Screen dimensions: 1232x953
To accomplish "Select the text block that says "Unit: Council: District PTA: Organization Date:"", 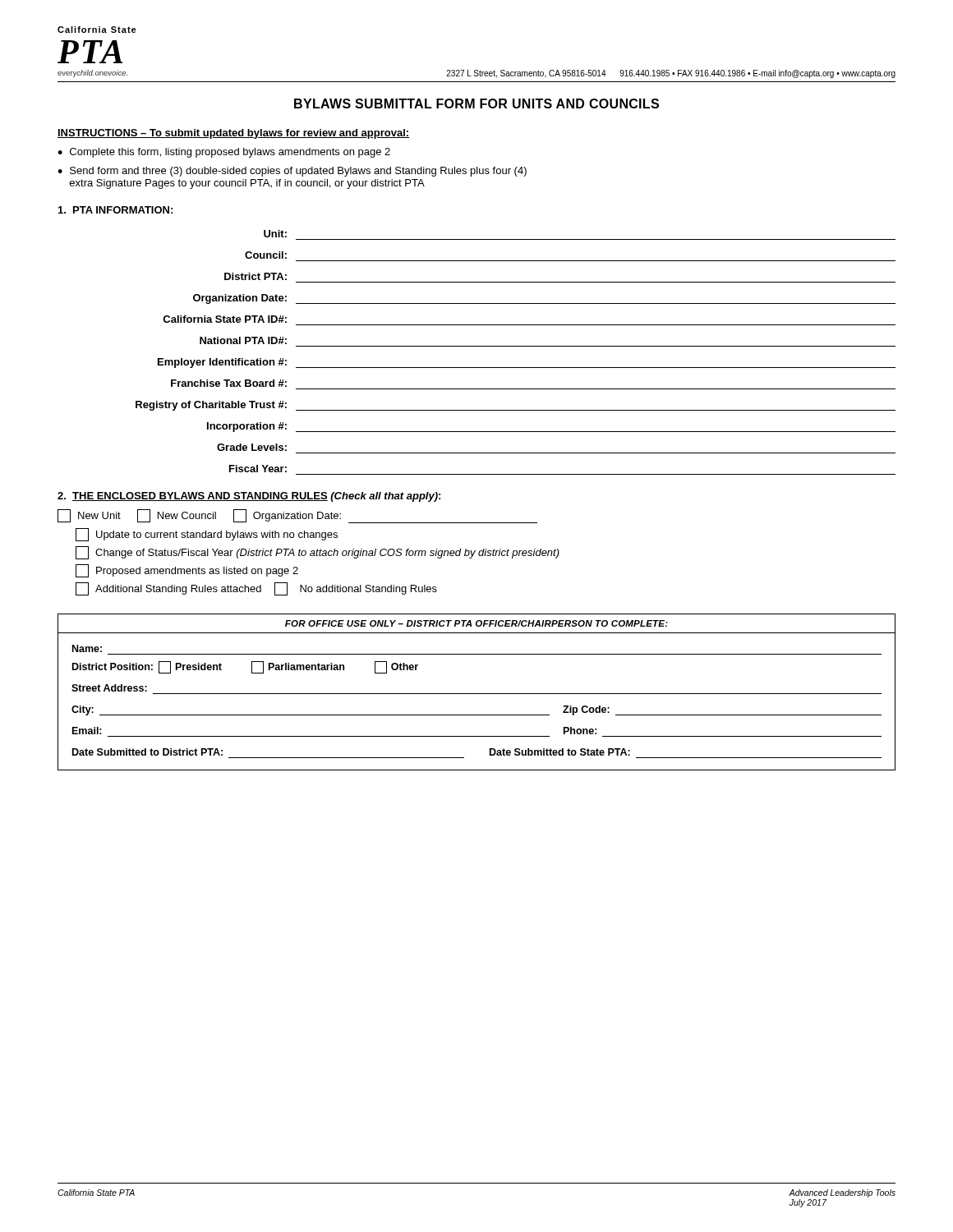I will (476, 349).
